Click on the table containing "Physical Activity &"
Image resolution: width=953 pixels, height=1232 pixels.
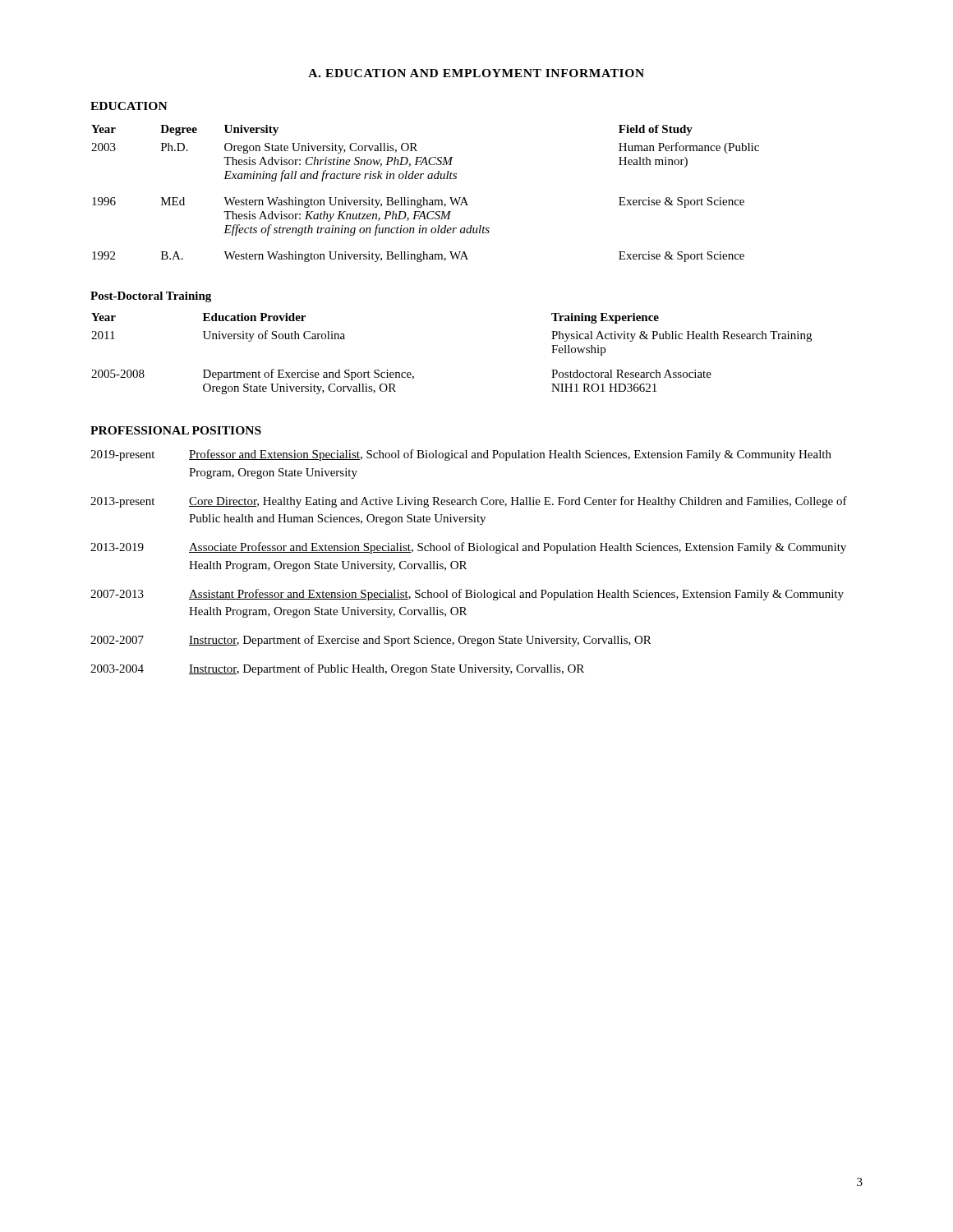pos(476,357)
